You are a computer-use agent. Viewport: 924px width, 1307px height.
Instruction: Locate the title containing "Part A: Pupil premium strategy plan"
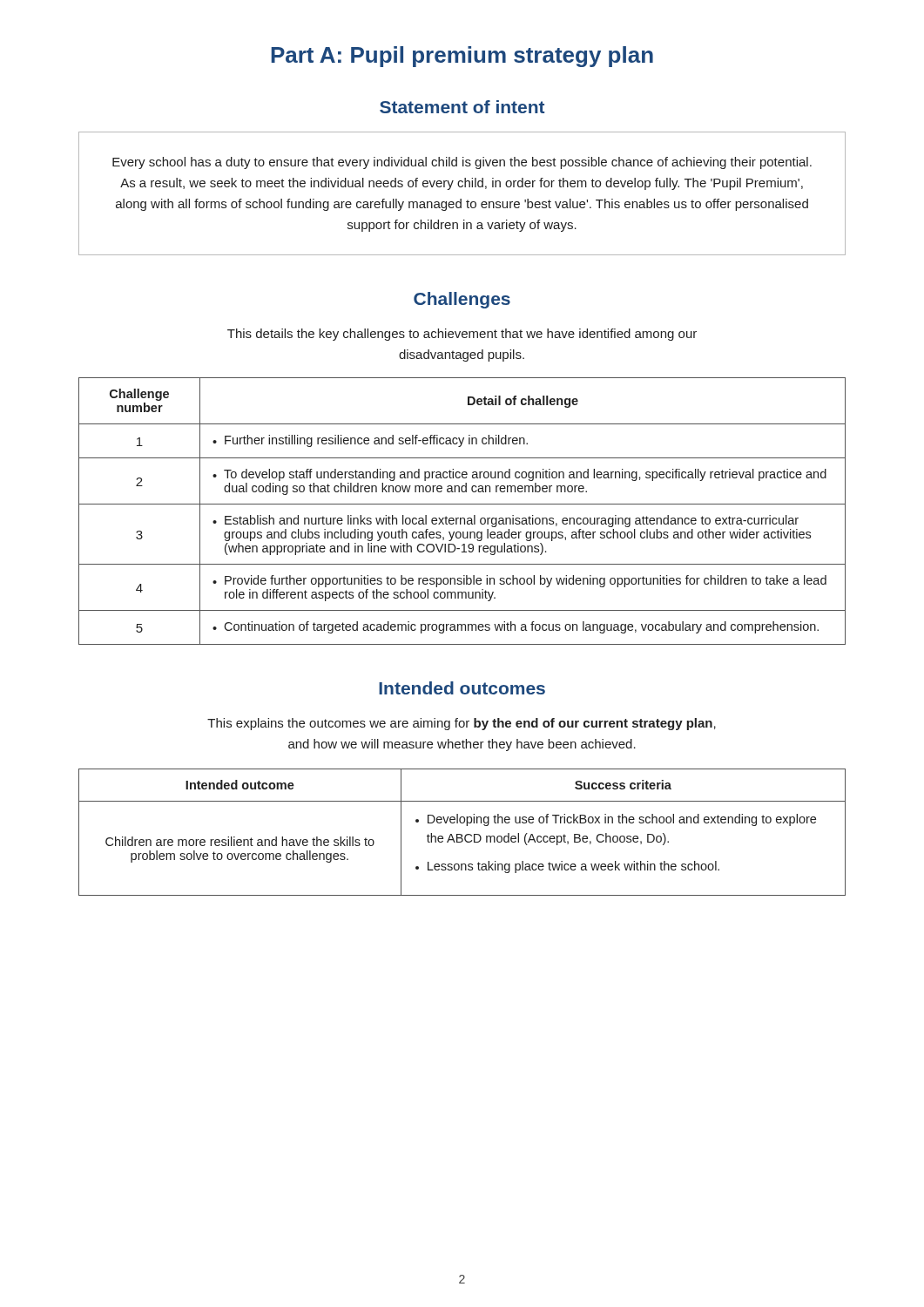462,55
